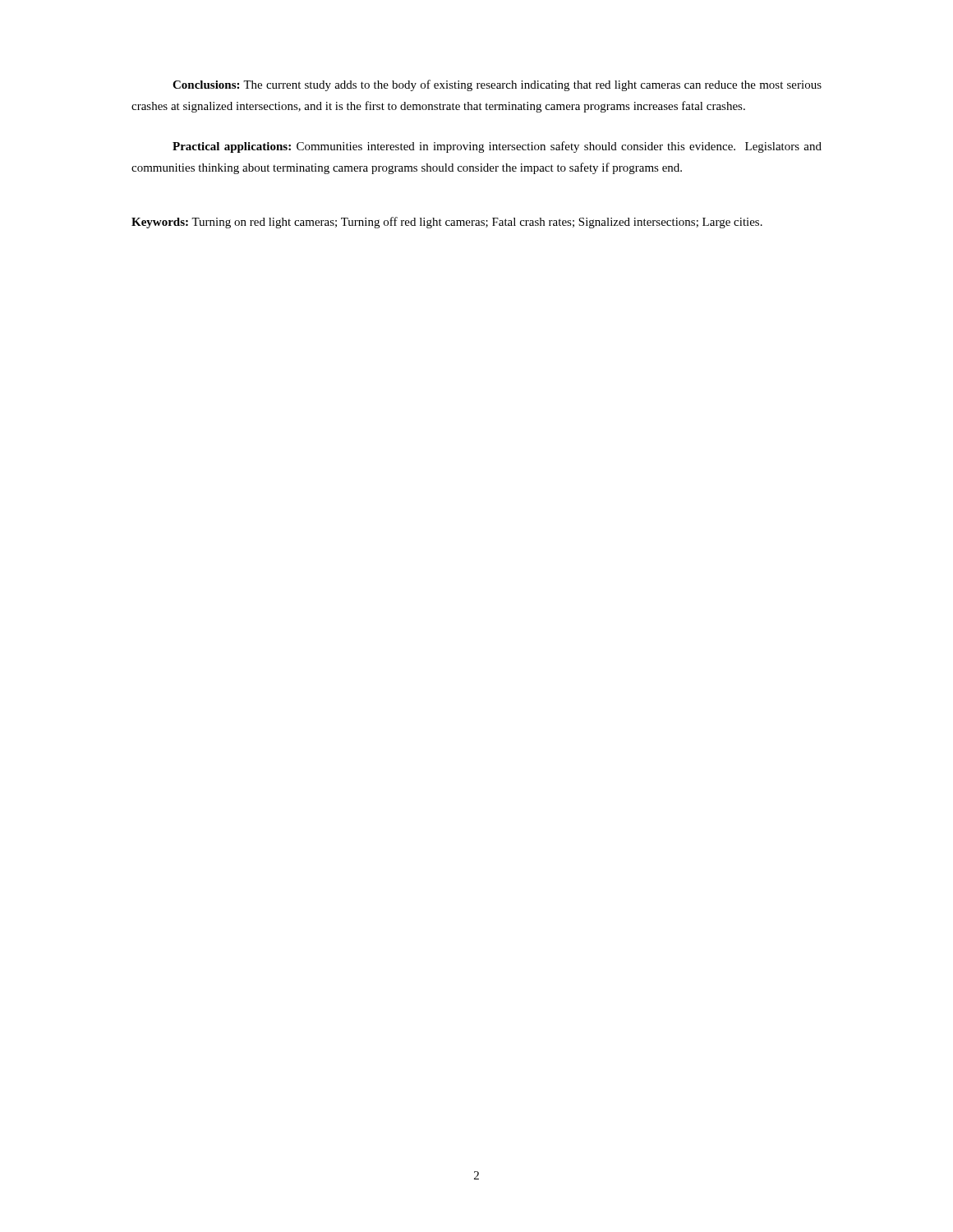
Task: Select the text block that reads "Keywords: Turning on red light"
Action: click(447, 222)
